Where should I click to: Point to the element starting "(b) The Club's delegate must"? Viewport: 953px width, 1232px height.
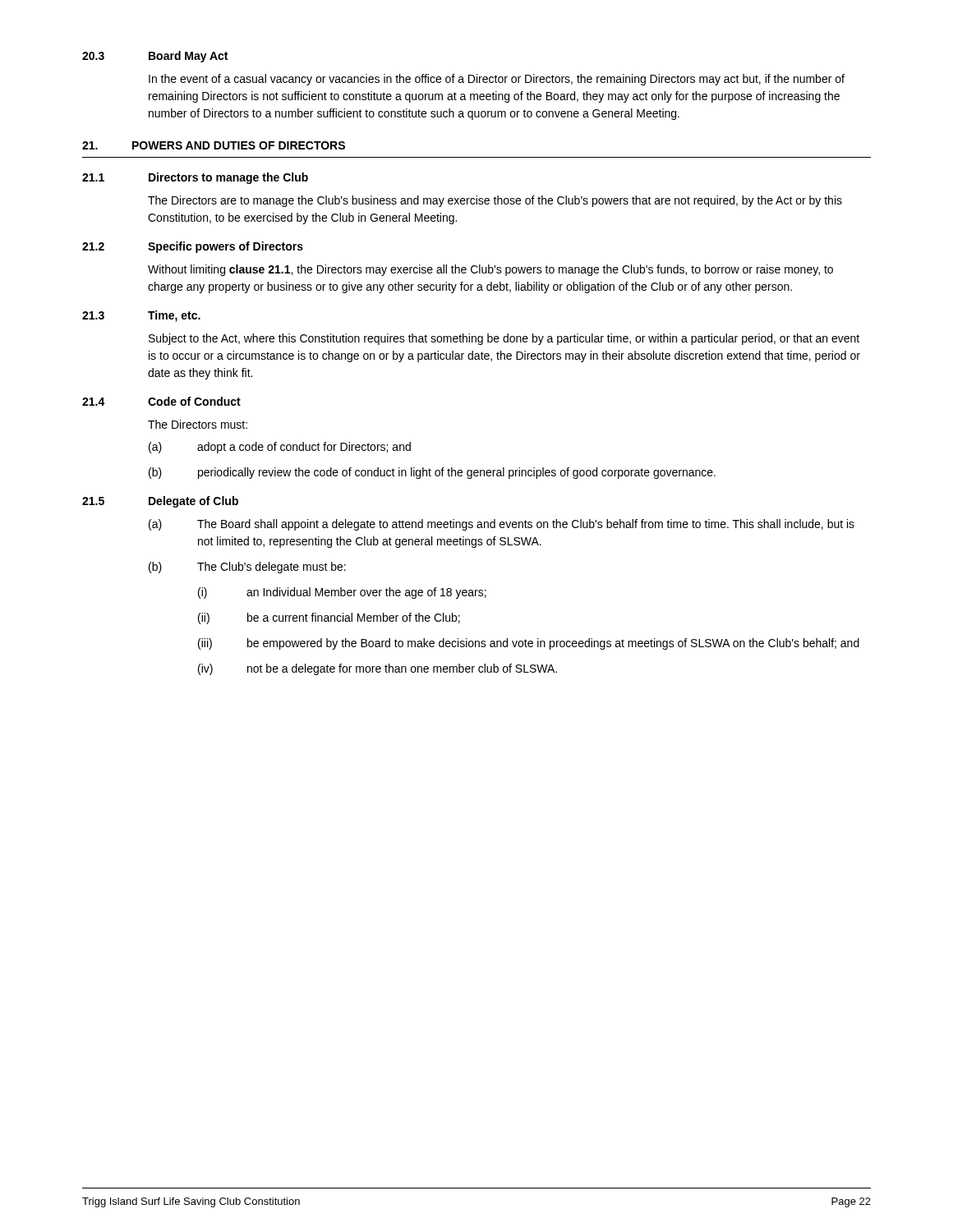[x=247, y=568]
